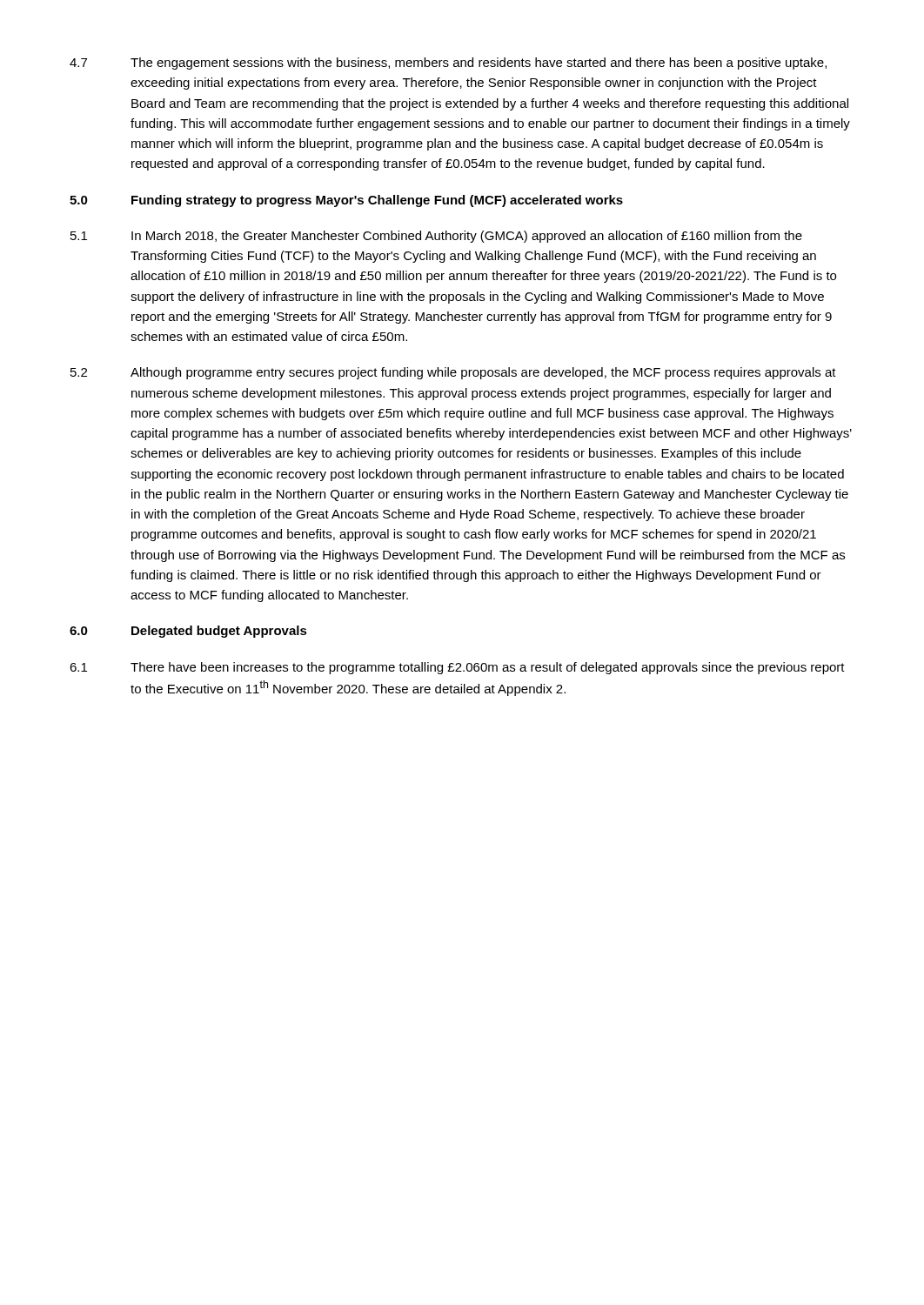This screenshot has width=924, height=1305.
Task: Where is the passage that starts "5.2 Although programme entry secures project"?
Action: coord(462,484)
